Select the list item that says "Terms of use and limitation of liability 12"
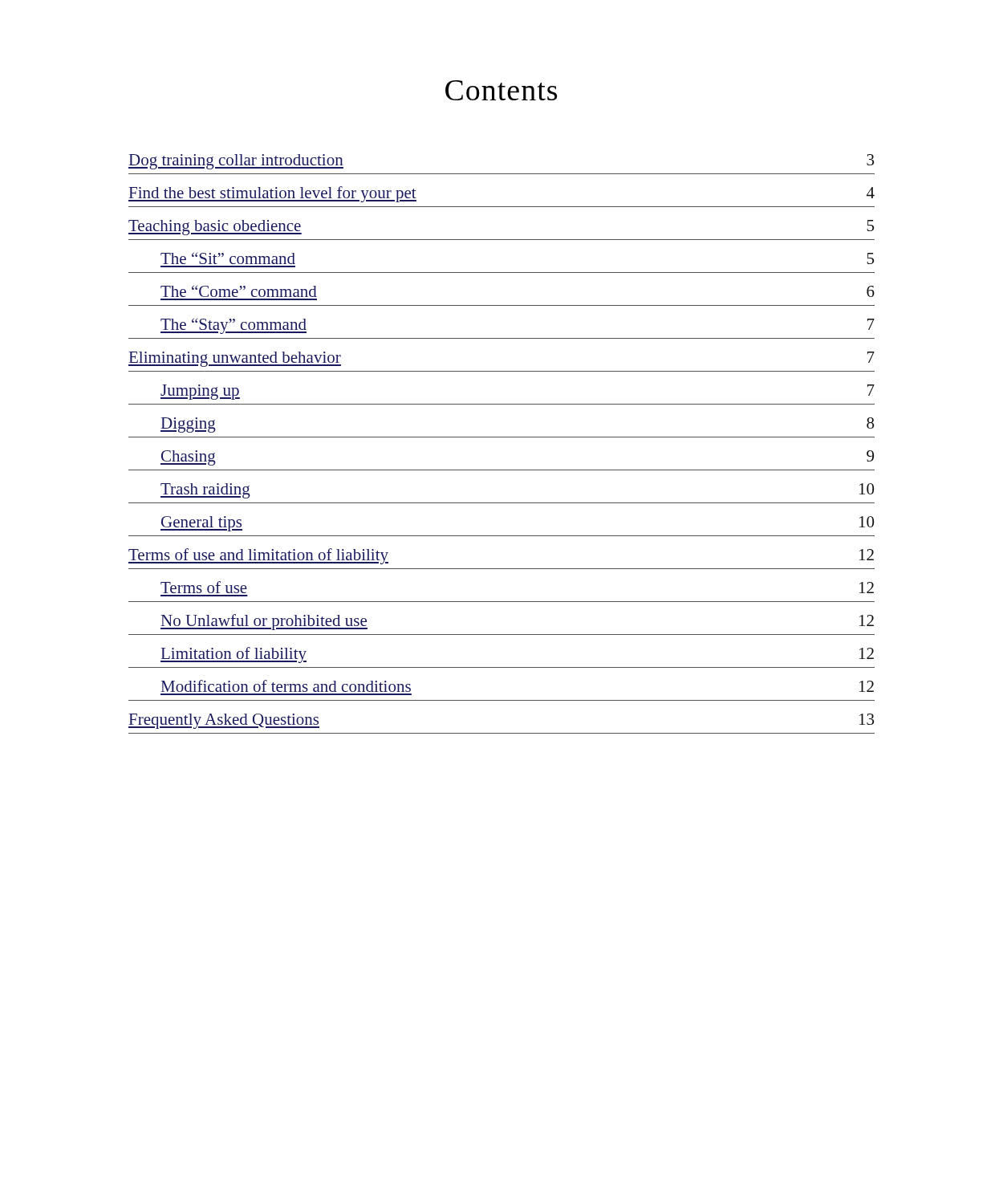This screenshot has width=1003, height=1204. tap(259, 556)
